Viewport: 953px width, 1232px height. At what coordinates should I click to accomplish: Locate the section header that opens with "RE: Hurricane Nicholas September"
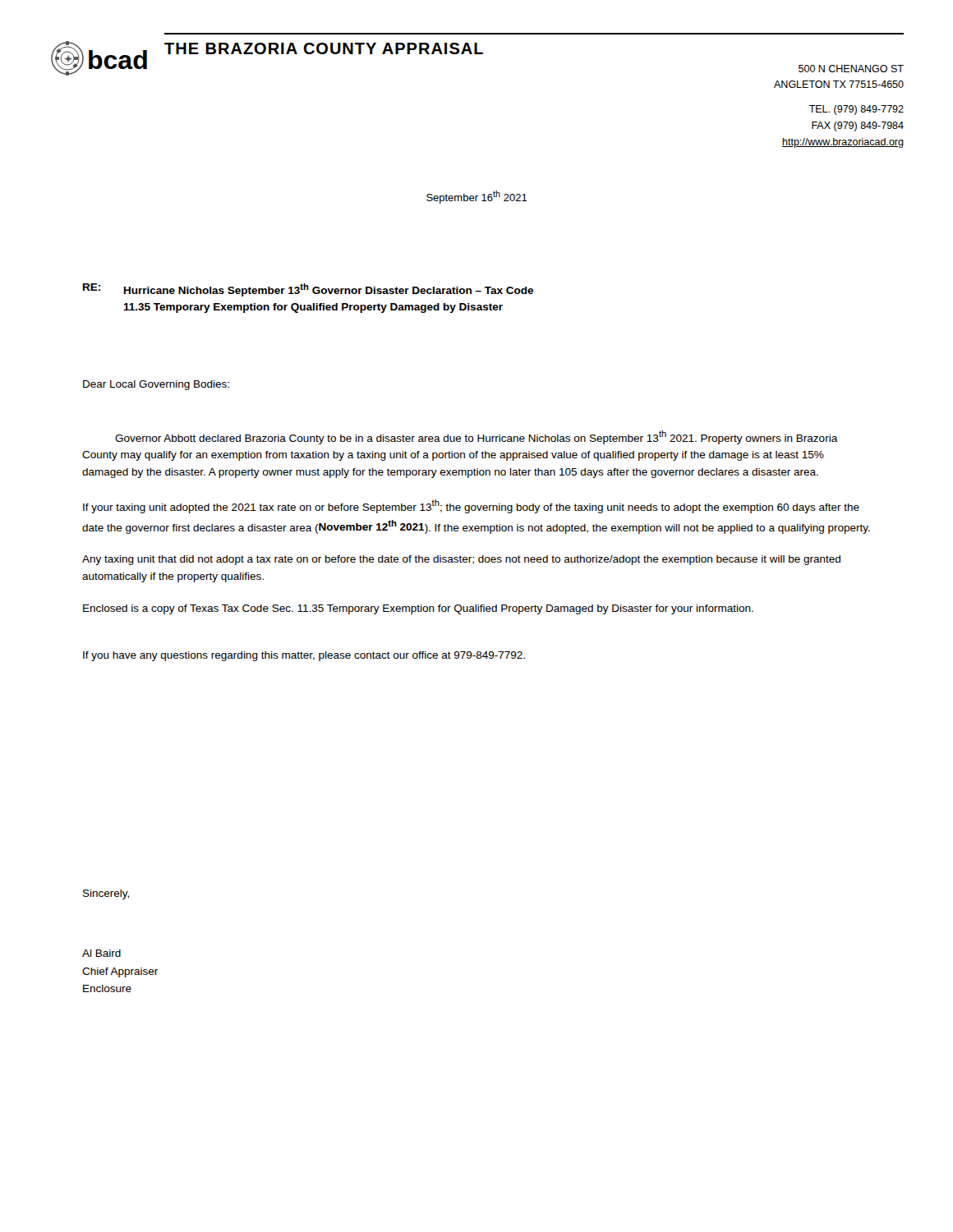click(476, 297)
